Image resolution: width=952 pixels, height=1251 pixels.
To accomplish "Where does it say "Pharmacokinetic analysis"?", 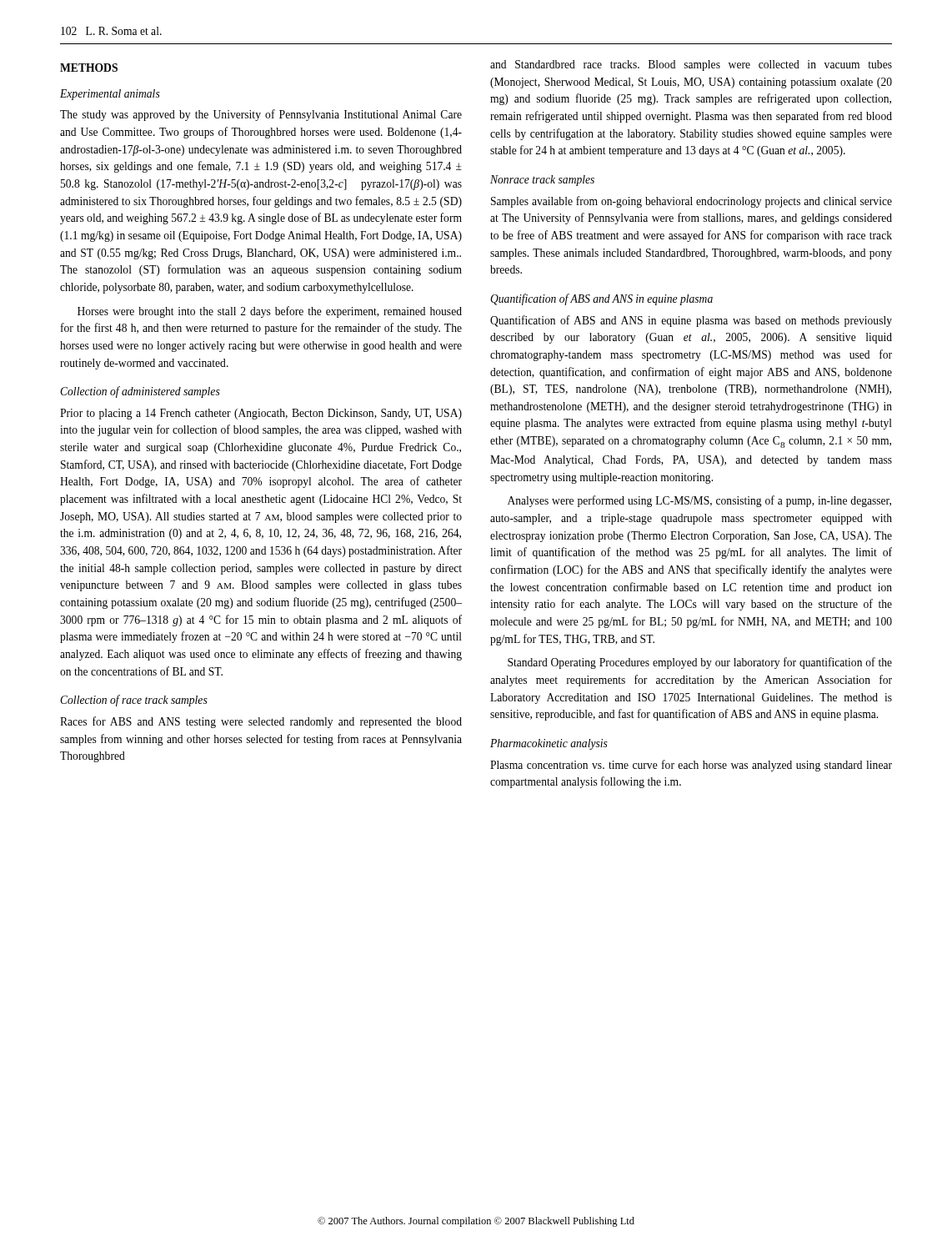I will pyautogui.click(x=549, y=743).
